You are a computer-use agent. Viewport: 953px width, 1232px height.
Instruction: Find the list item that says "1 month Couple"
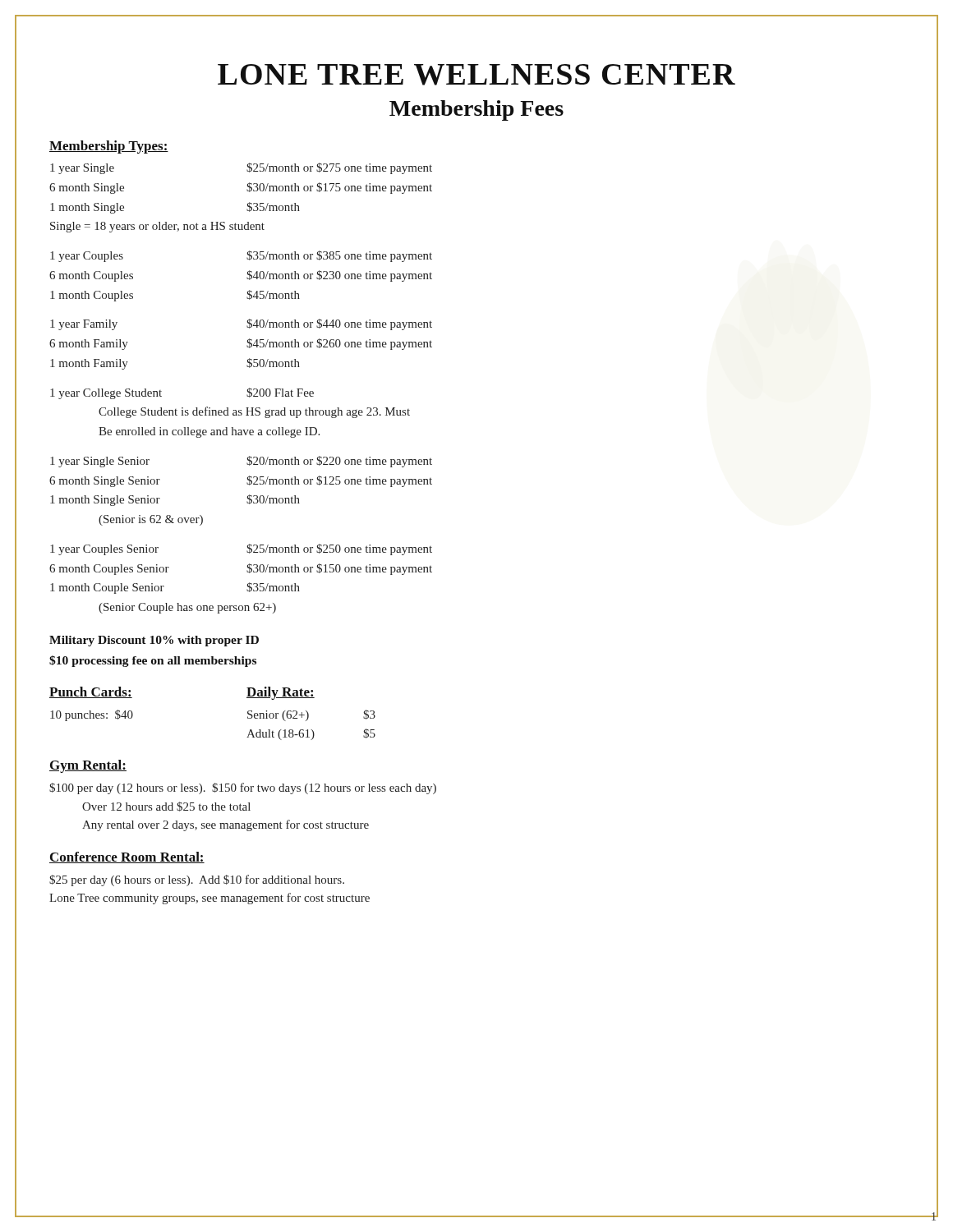pyautogui.click(x=103, y=587)
